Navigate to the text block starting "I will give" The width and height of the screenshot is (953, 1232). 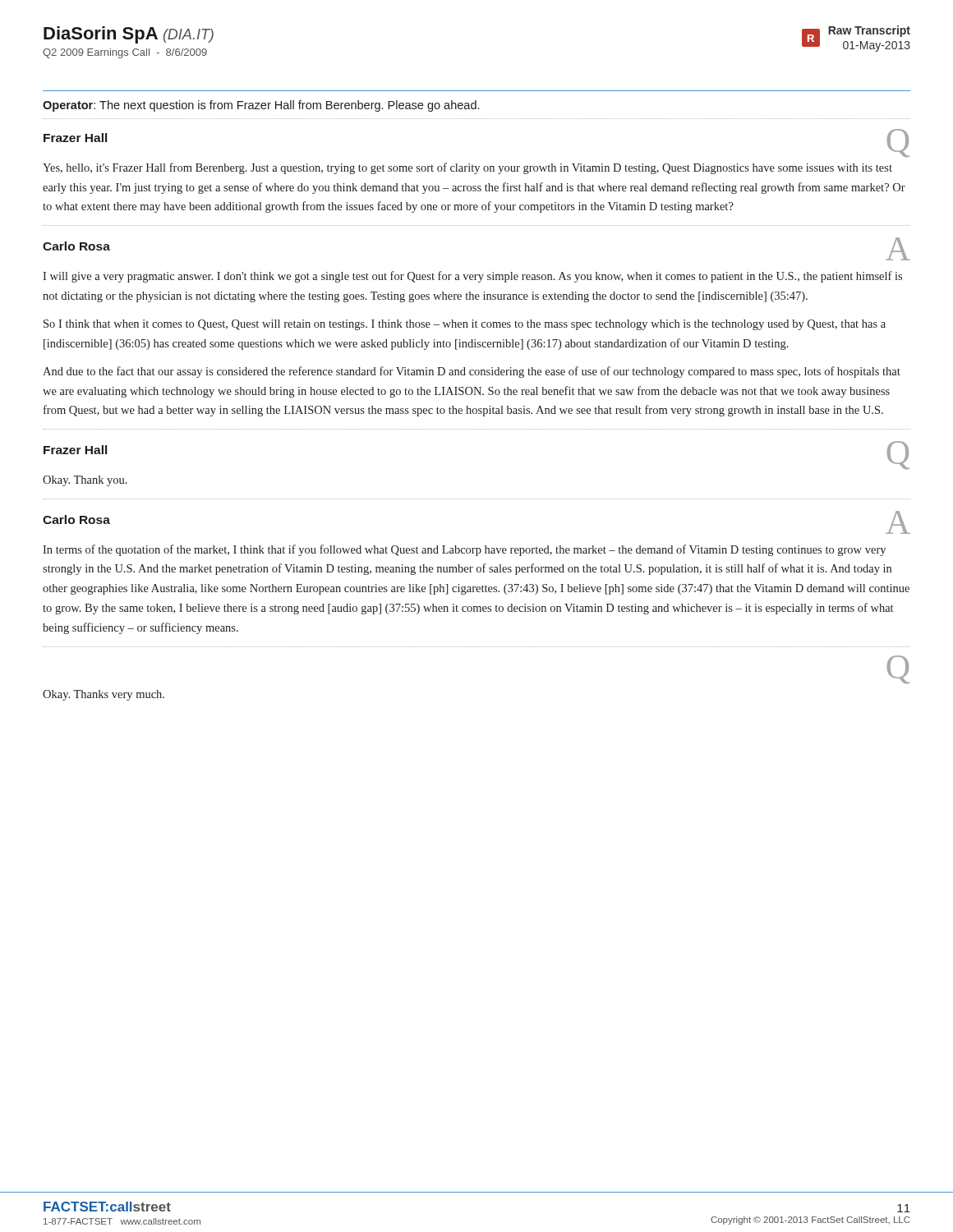473,286
